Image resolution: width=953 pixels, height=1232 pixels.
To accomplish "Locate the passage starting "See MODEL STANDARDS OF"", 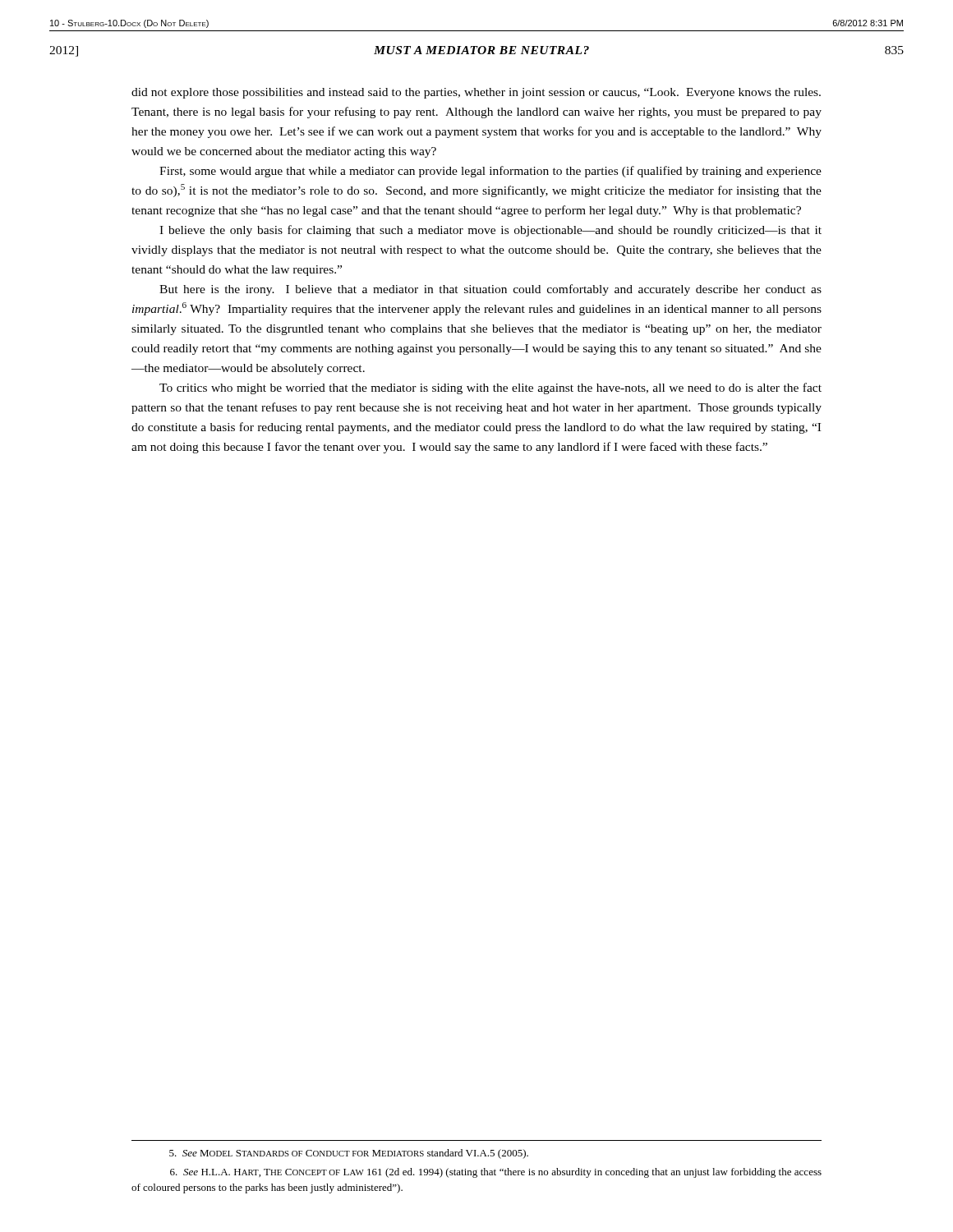I will click(x=476, y=1171).
